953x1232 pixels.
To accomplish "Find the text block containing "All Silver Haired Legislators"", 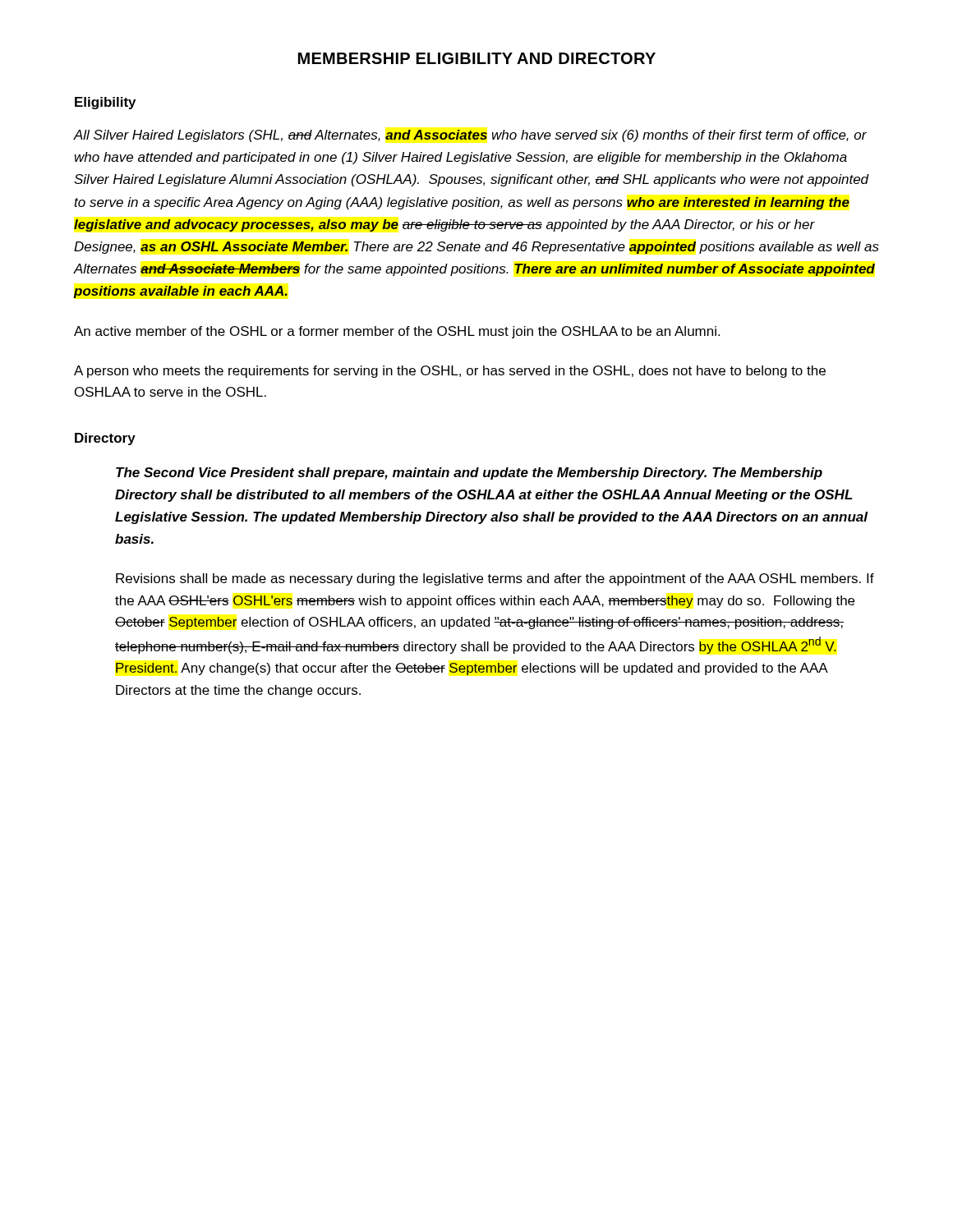I will click(476, 213).
